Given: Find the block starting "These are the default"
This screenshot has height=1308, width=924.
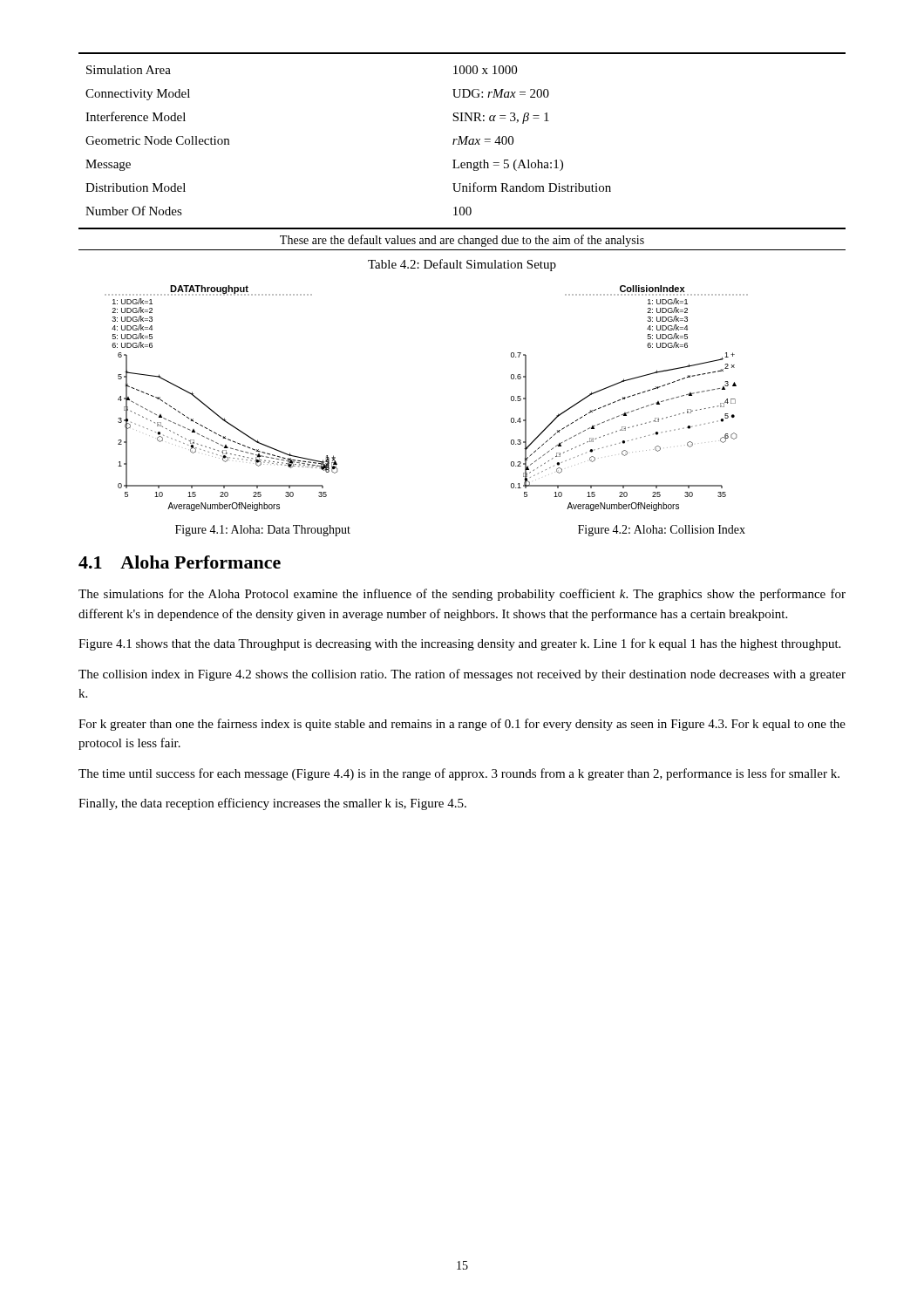Looking at the screenshot, I should tap(462, 240).
